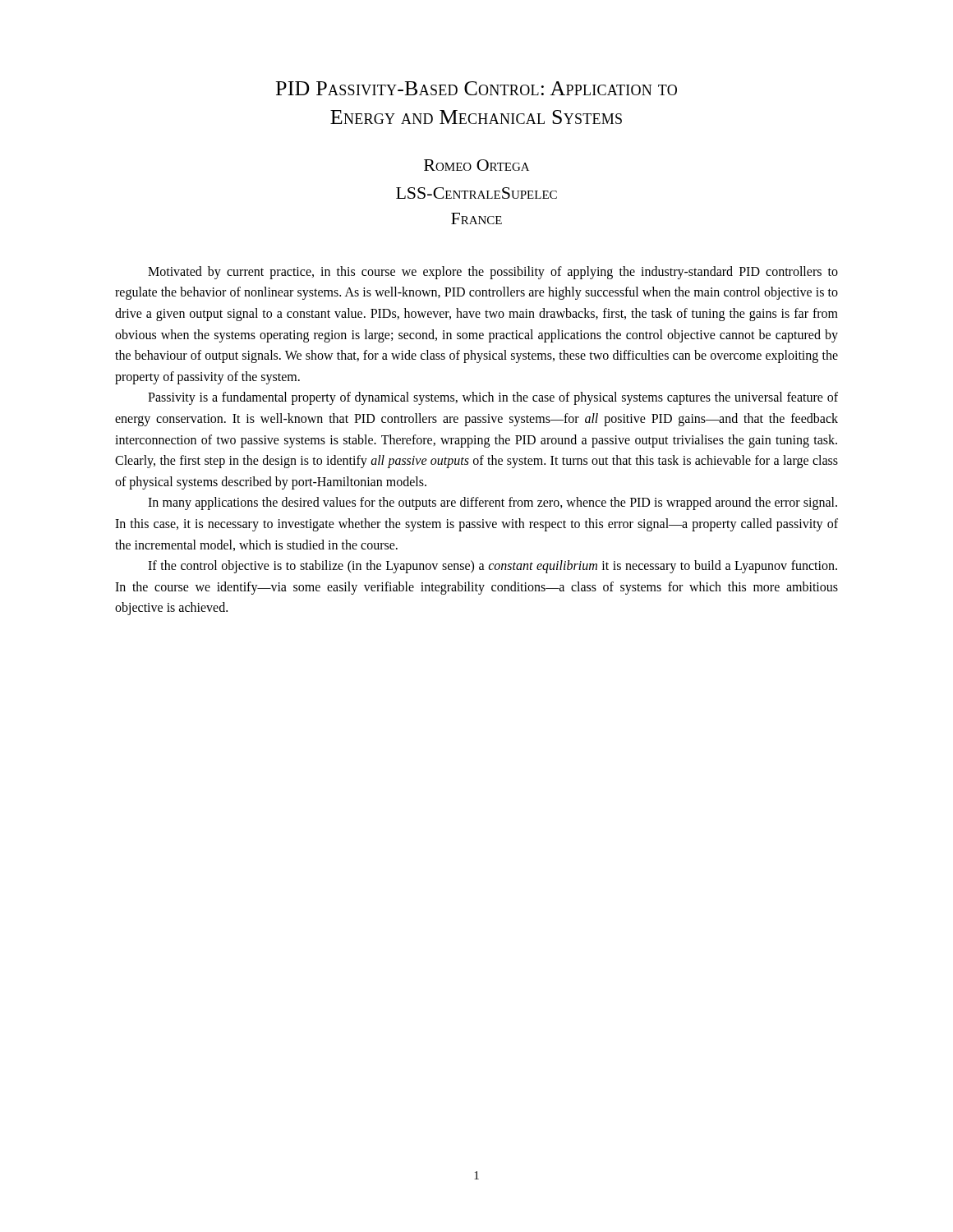Select the region starting "If the control objective"
The image size is (953, 1232).
476,587
